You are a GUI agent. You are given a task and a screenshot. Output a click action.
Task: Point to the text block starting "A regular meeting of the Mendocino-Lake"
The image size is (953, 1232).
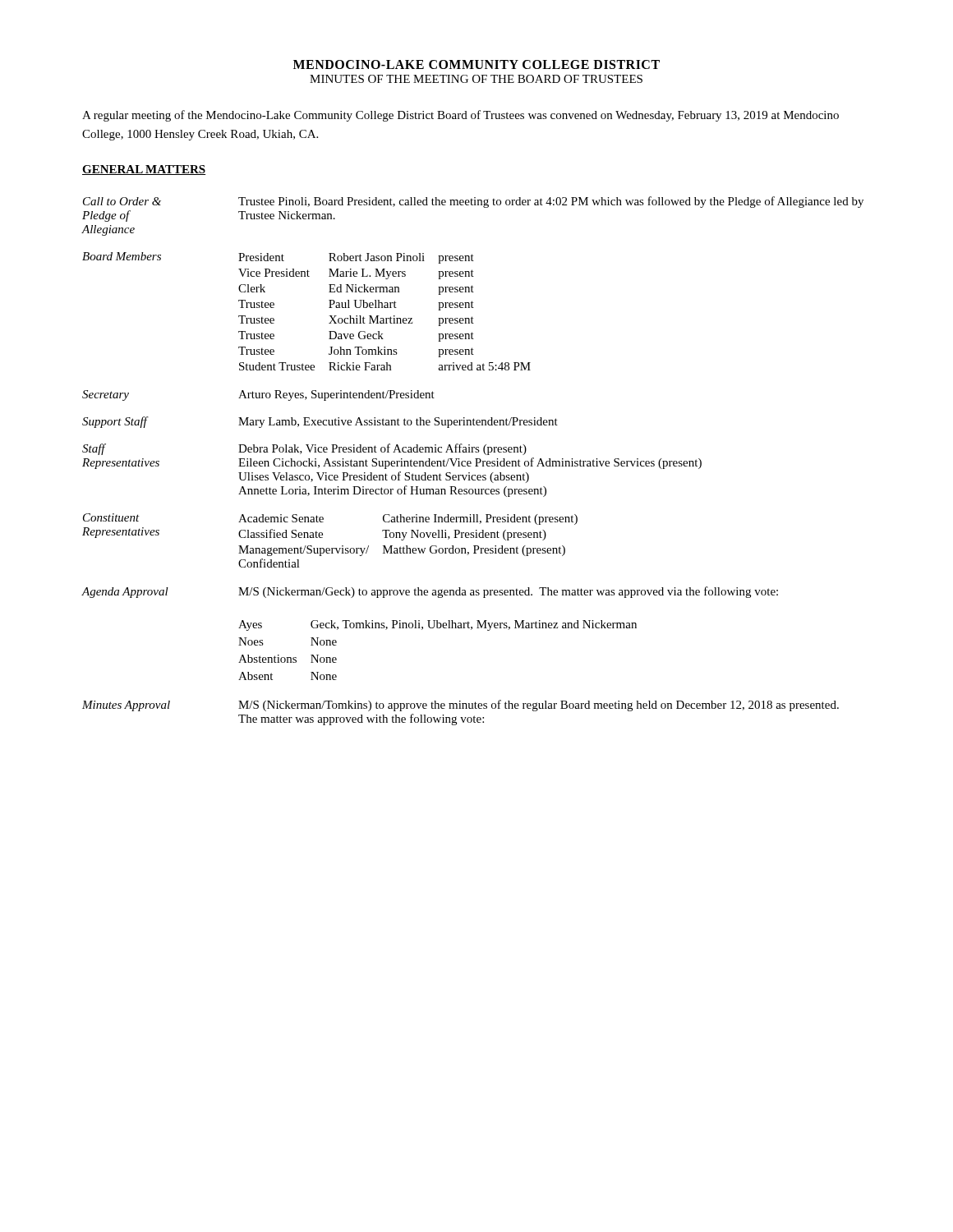click(461, 124)
